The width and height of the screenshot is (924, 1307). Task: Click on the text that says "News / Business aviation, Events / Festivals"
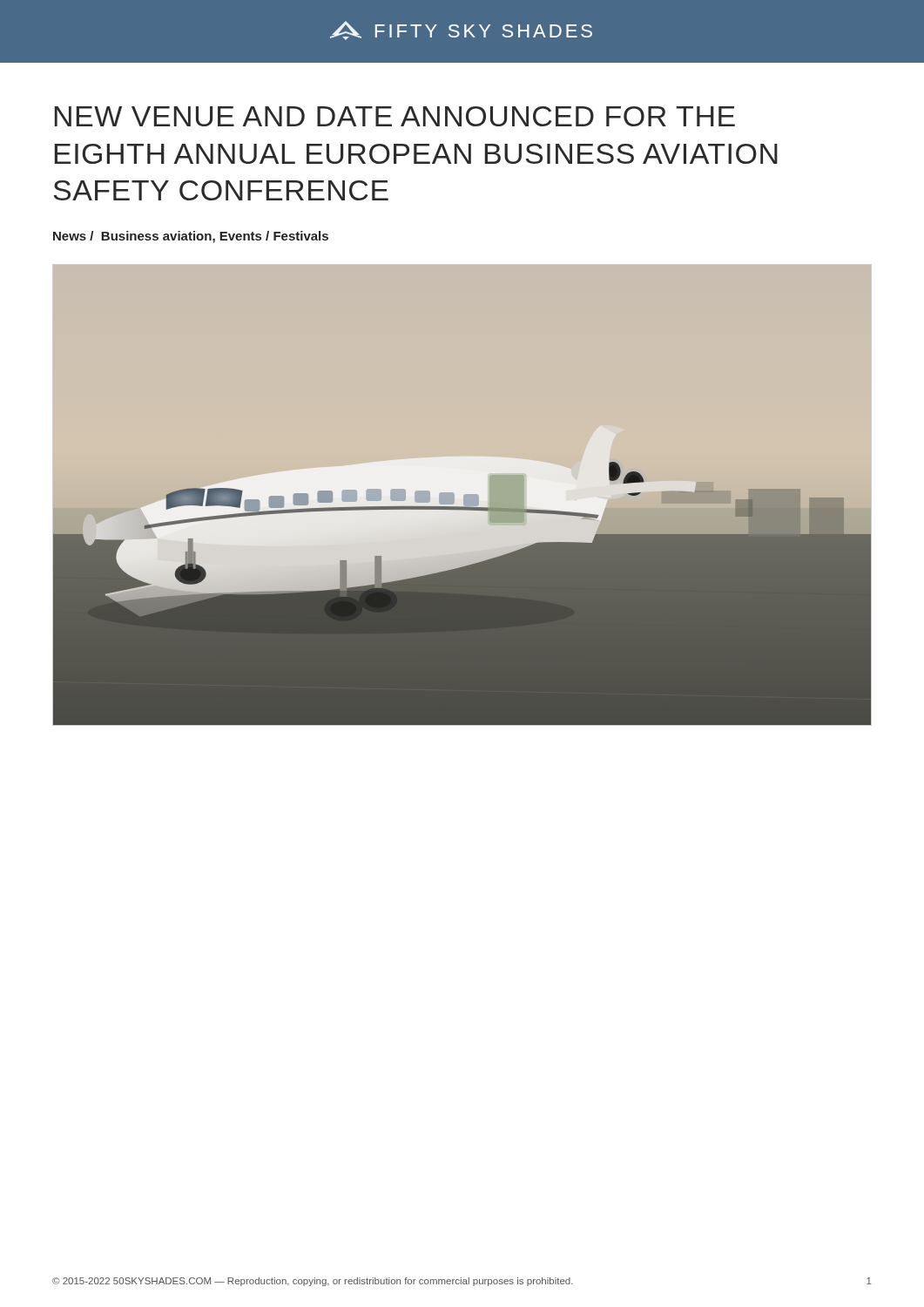pyautogui.click(x=191, y=235)
